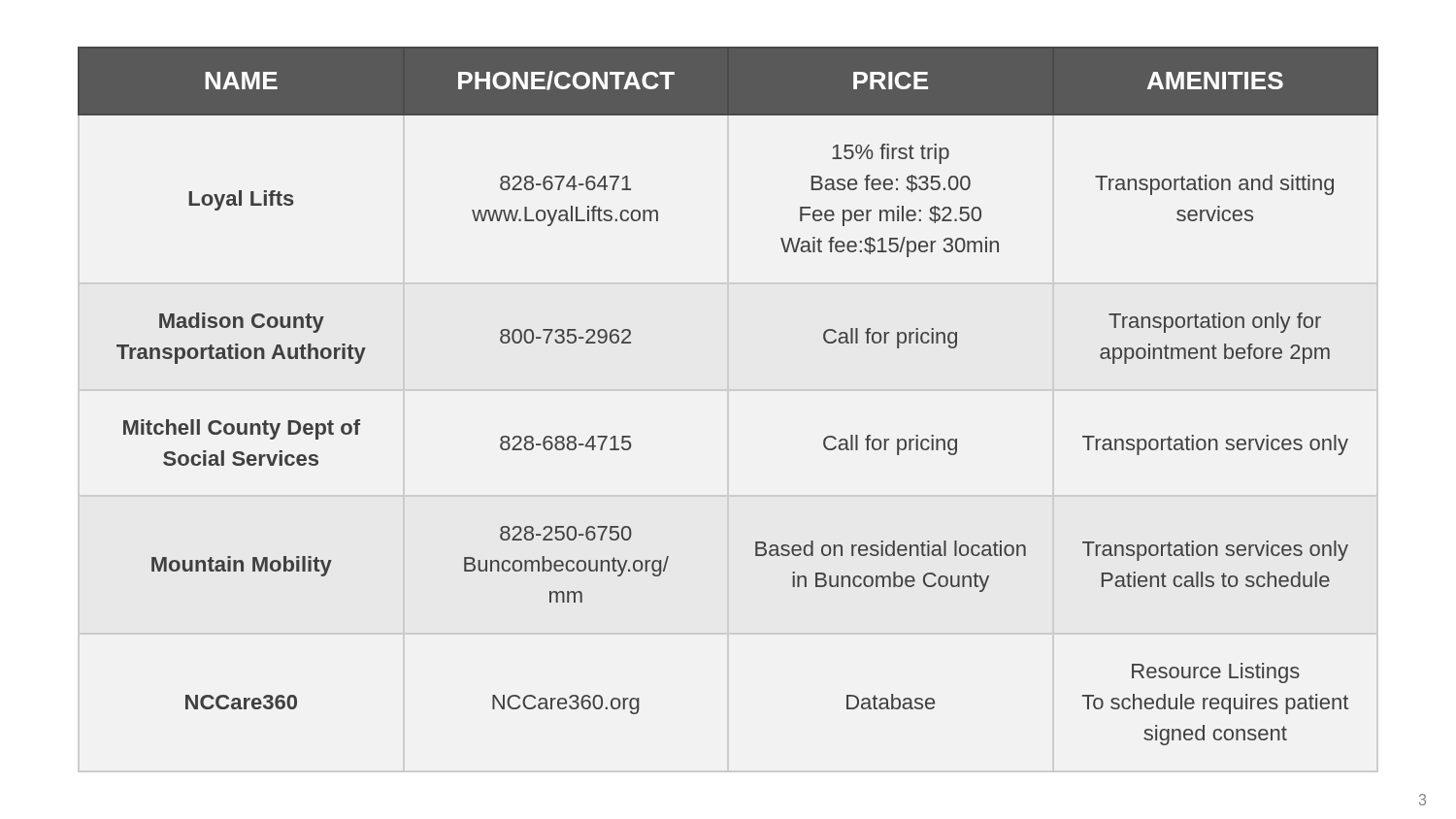Find the table that mentions "Resource Listings To"
1456x819 pixels.
(x=728, y=410)
